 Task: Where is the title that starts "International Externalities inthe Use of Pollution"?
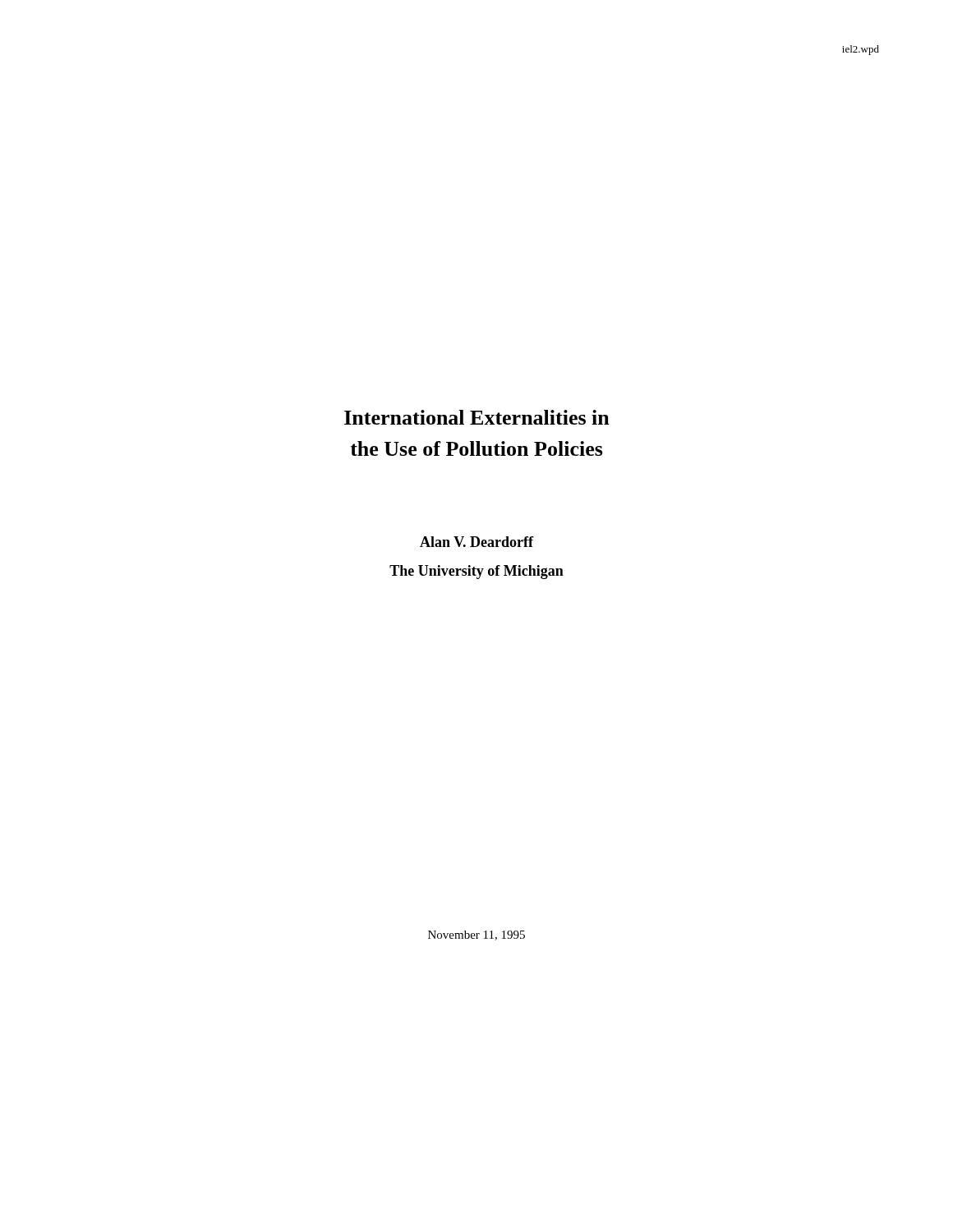476,433
